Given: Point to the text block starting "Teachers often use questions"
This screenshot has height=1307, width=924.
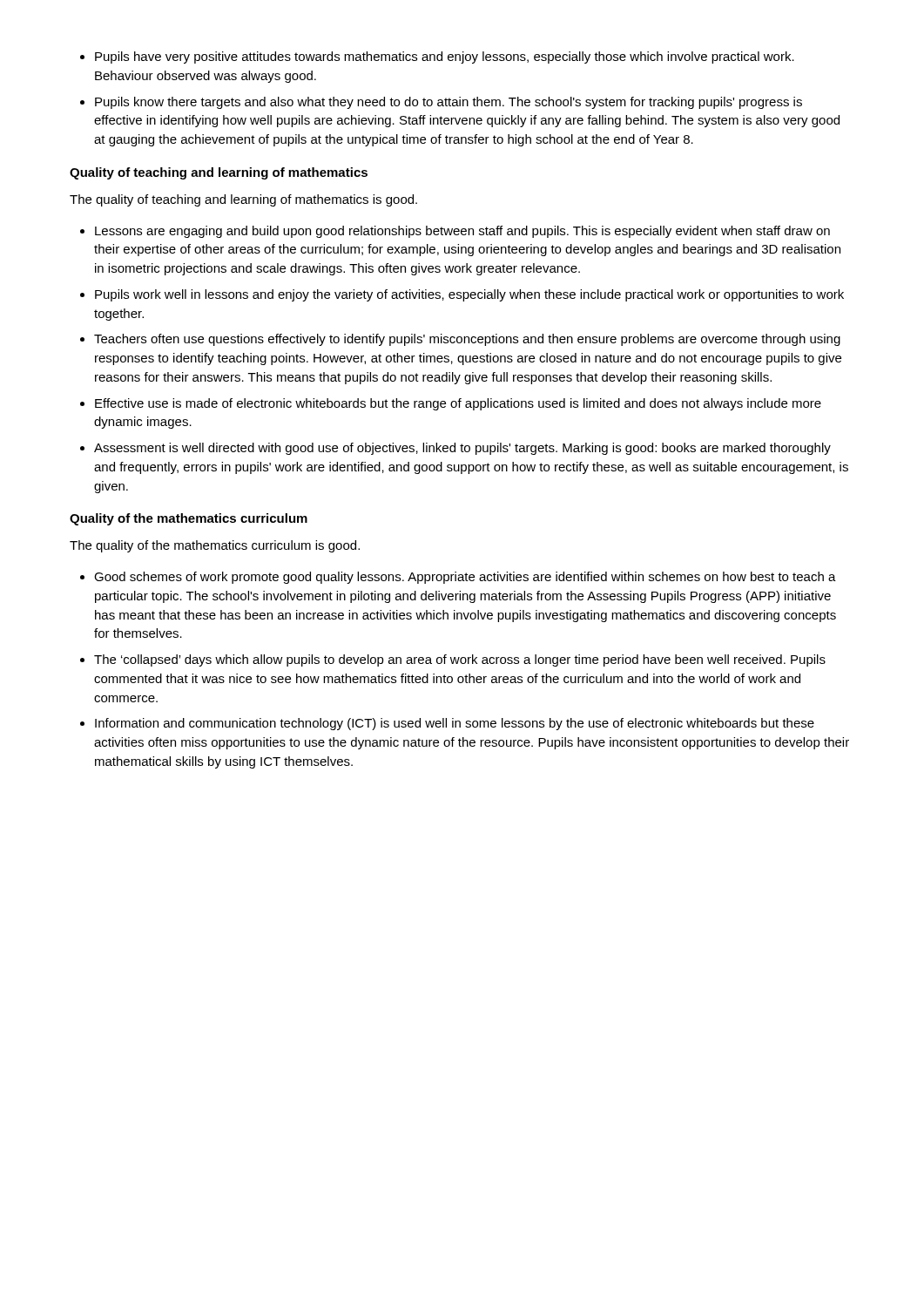Looking at the screenshot, I should [462, 358].
